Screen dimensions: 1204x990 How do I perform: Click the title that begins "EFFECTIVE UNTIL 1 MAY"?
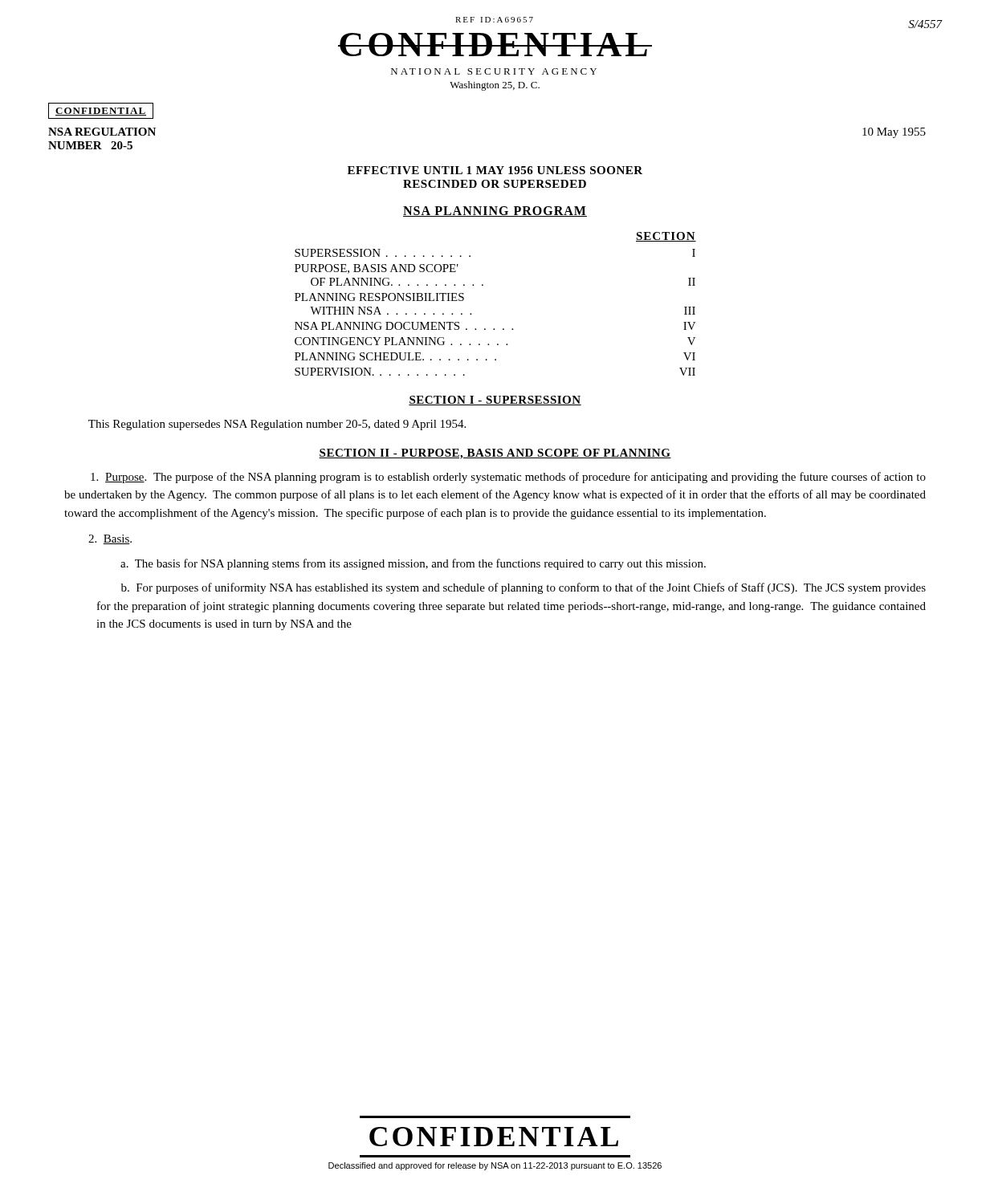[x=495, y=177]
